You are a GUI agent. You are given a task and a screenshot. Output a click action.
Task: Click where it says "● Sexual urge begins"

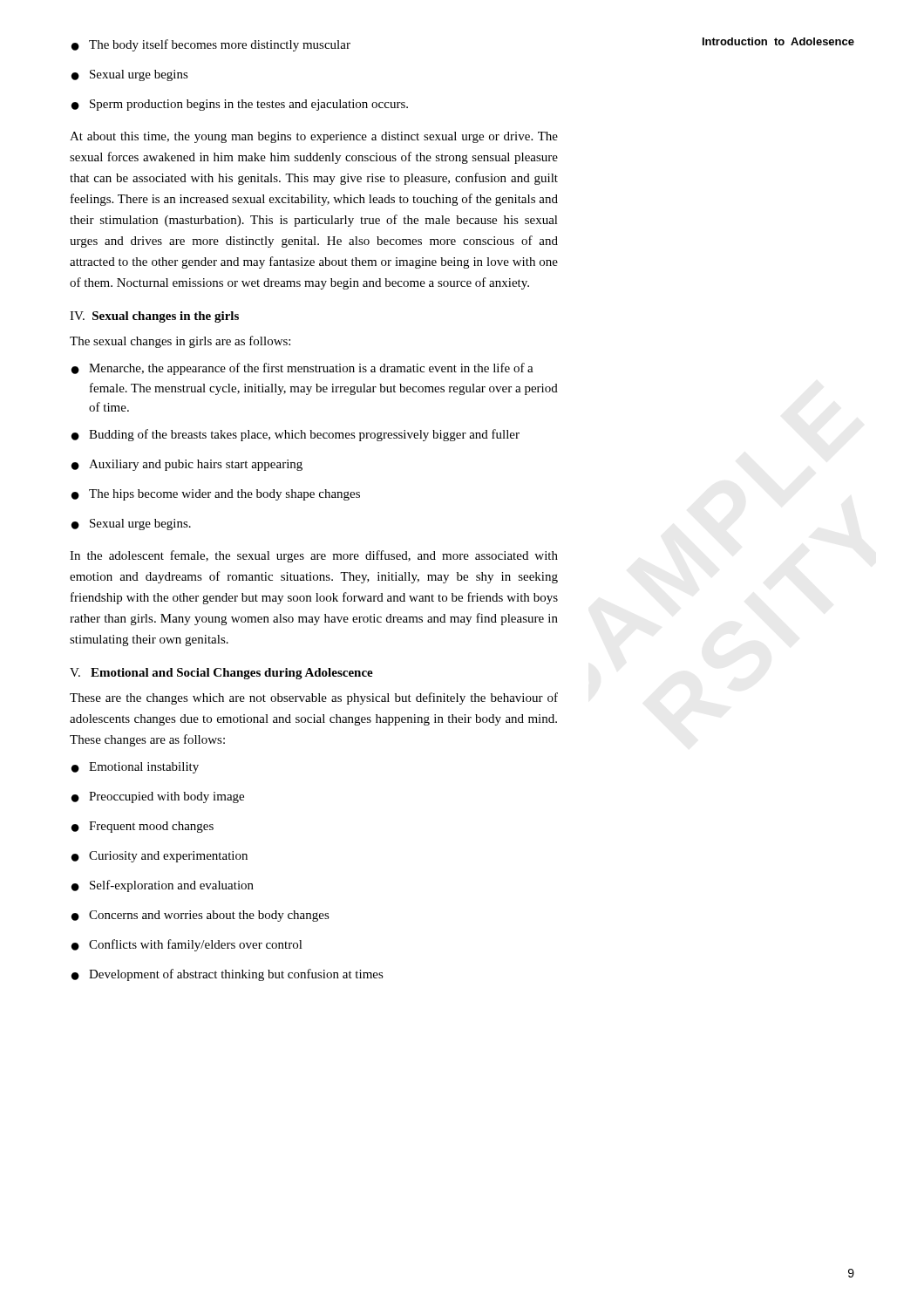click(130, 75)
